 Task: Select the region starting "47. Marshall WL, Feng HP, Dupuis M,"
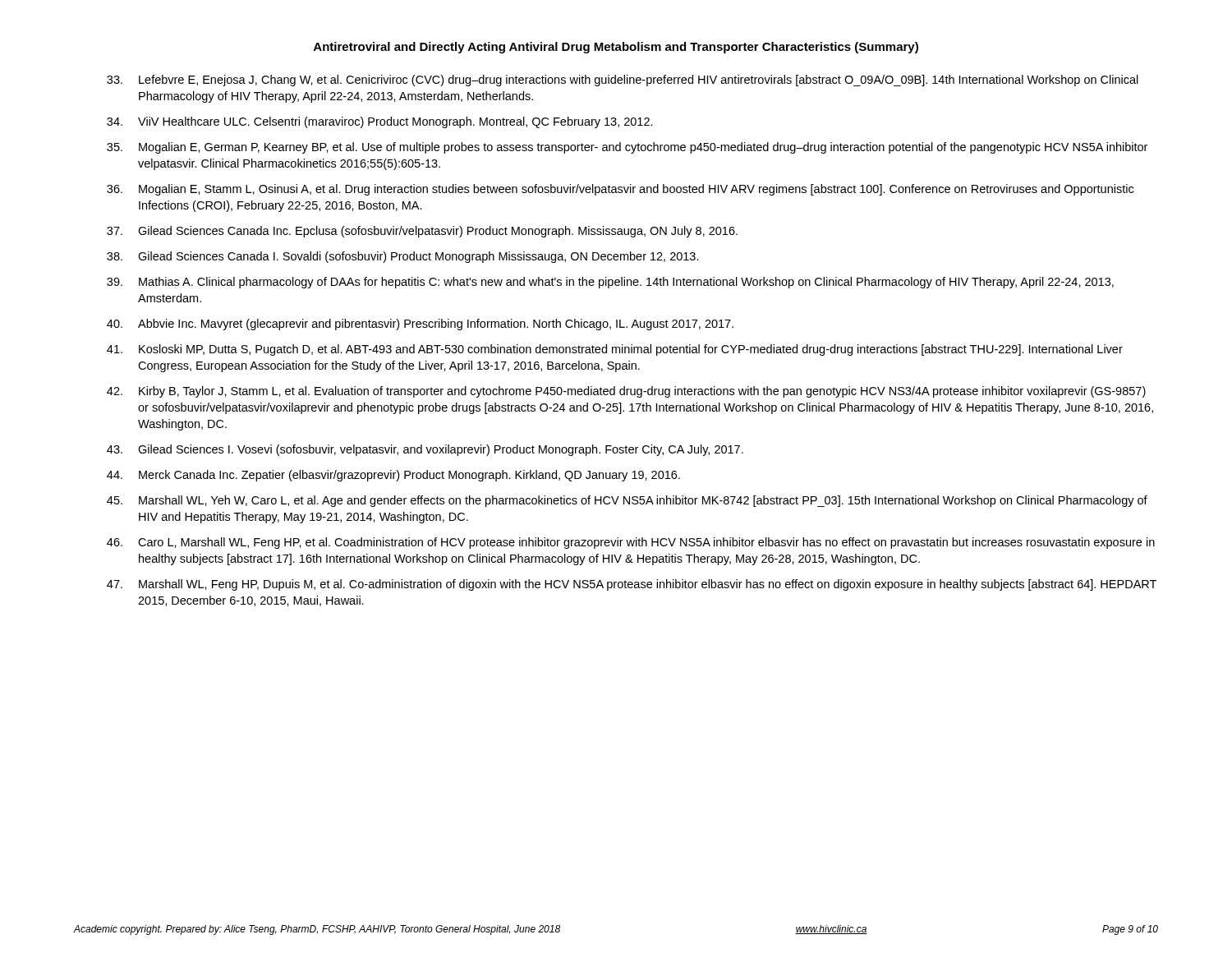pyautogui.click(x=616, y=592)
